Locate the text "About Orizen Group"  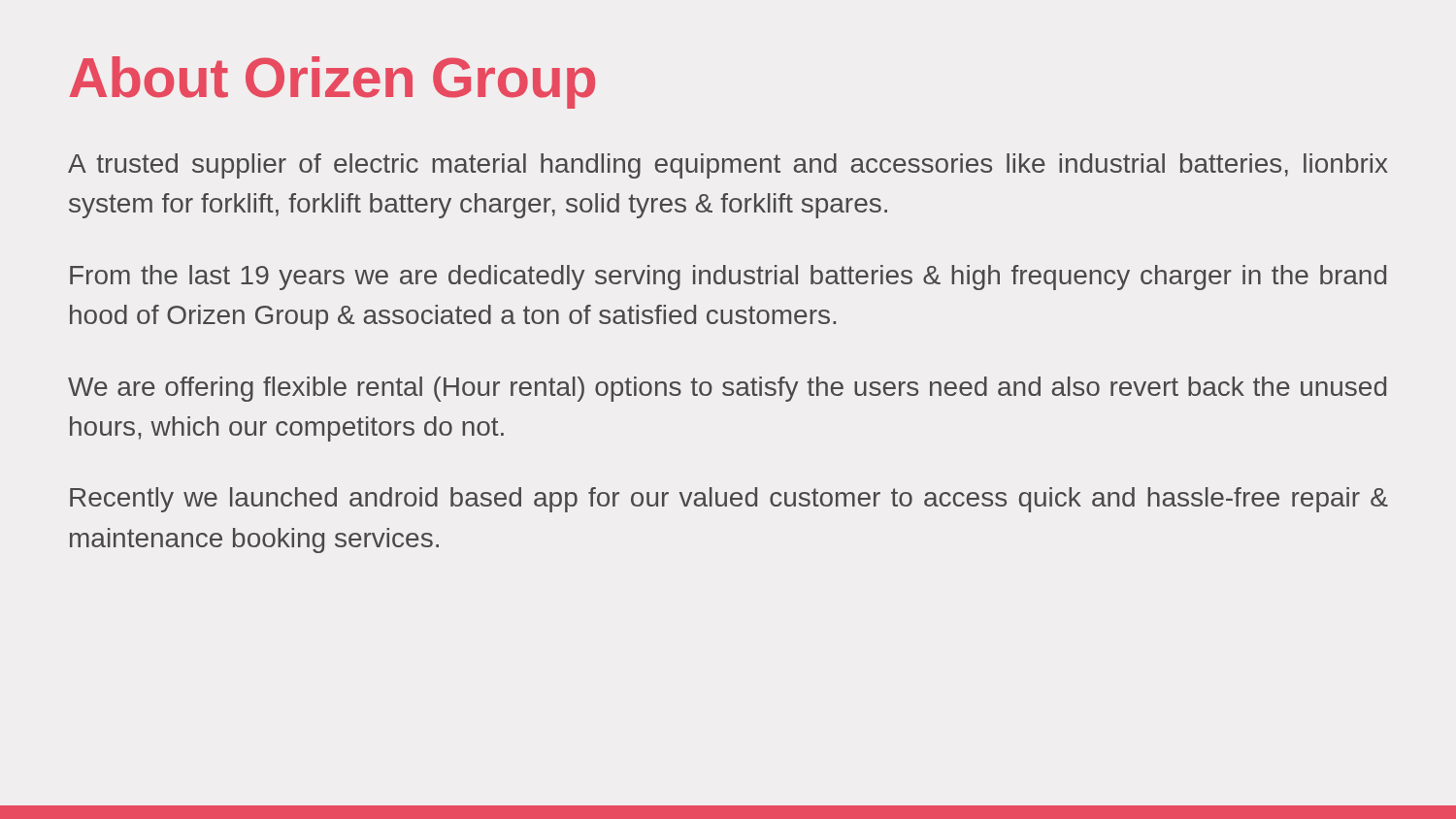click(333, 78)
